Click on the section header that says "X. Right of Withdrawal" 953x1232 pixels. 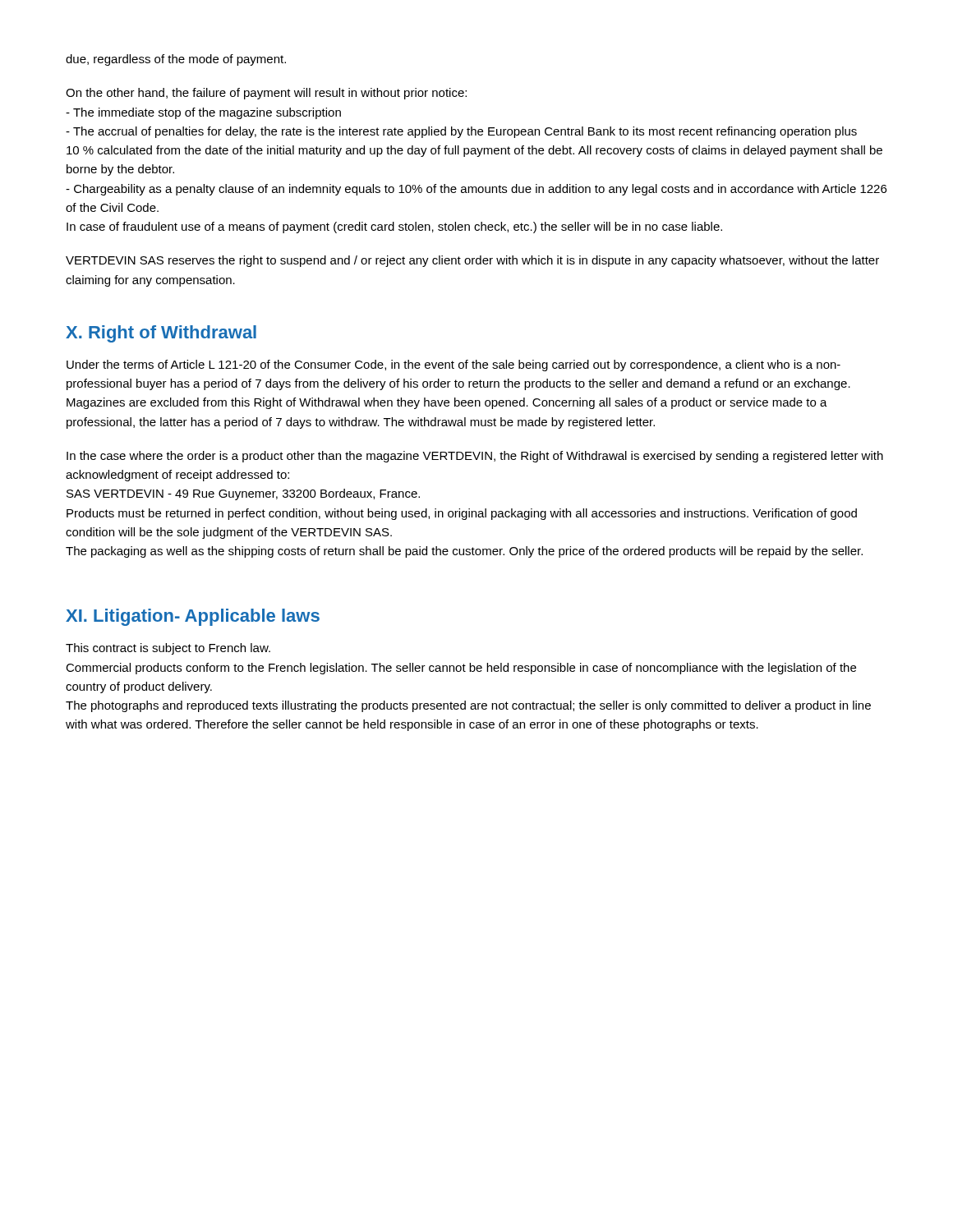tap(162, 332)
